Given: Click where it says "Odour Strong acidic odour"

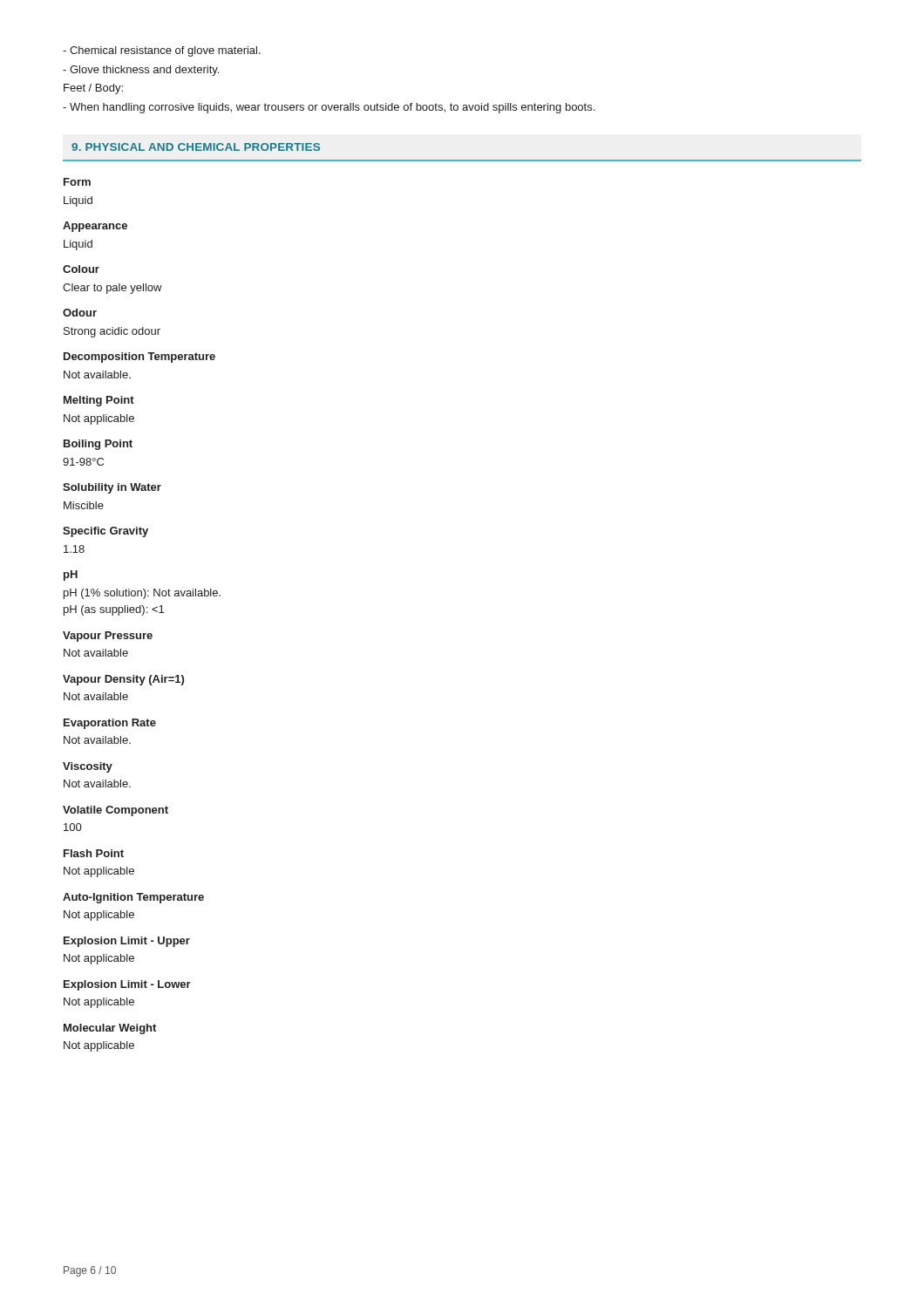Looking at the screenshot, I should click(x=80, y=313).
